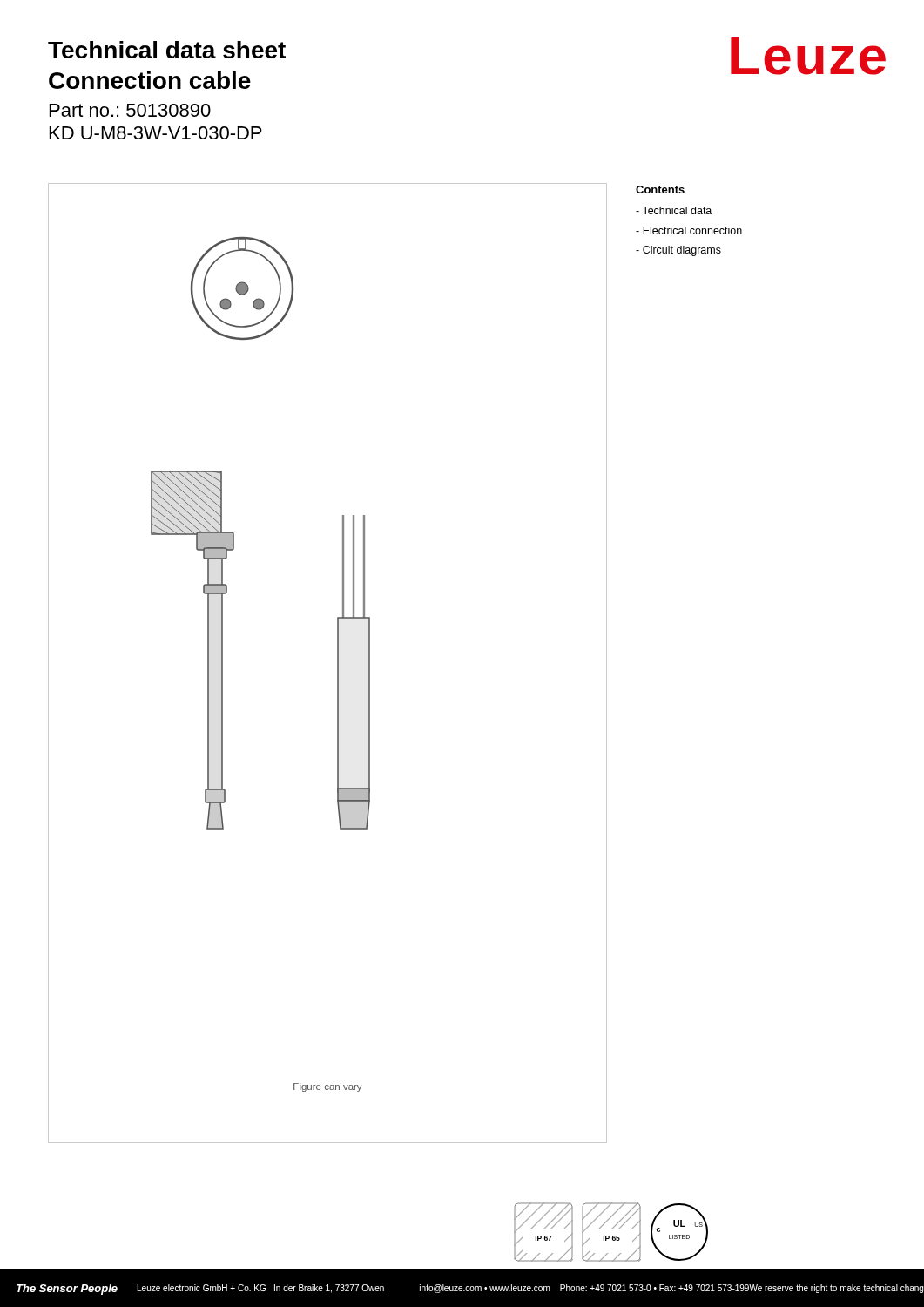Find "Circuit diagrams" on this page

[x=678, y=250]
